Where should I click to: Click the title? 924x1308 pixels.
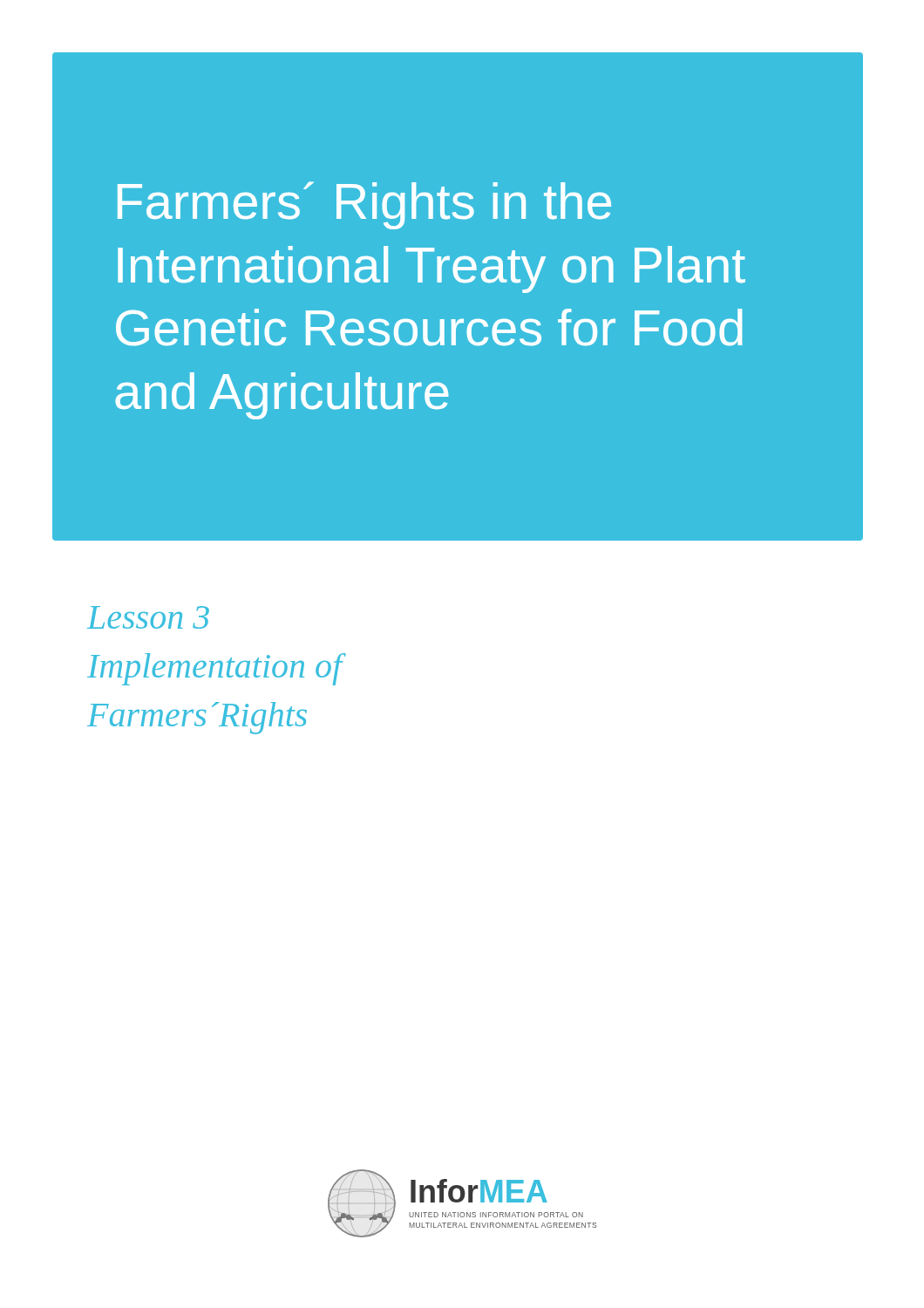(429, 296)
